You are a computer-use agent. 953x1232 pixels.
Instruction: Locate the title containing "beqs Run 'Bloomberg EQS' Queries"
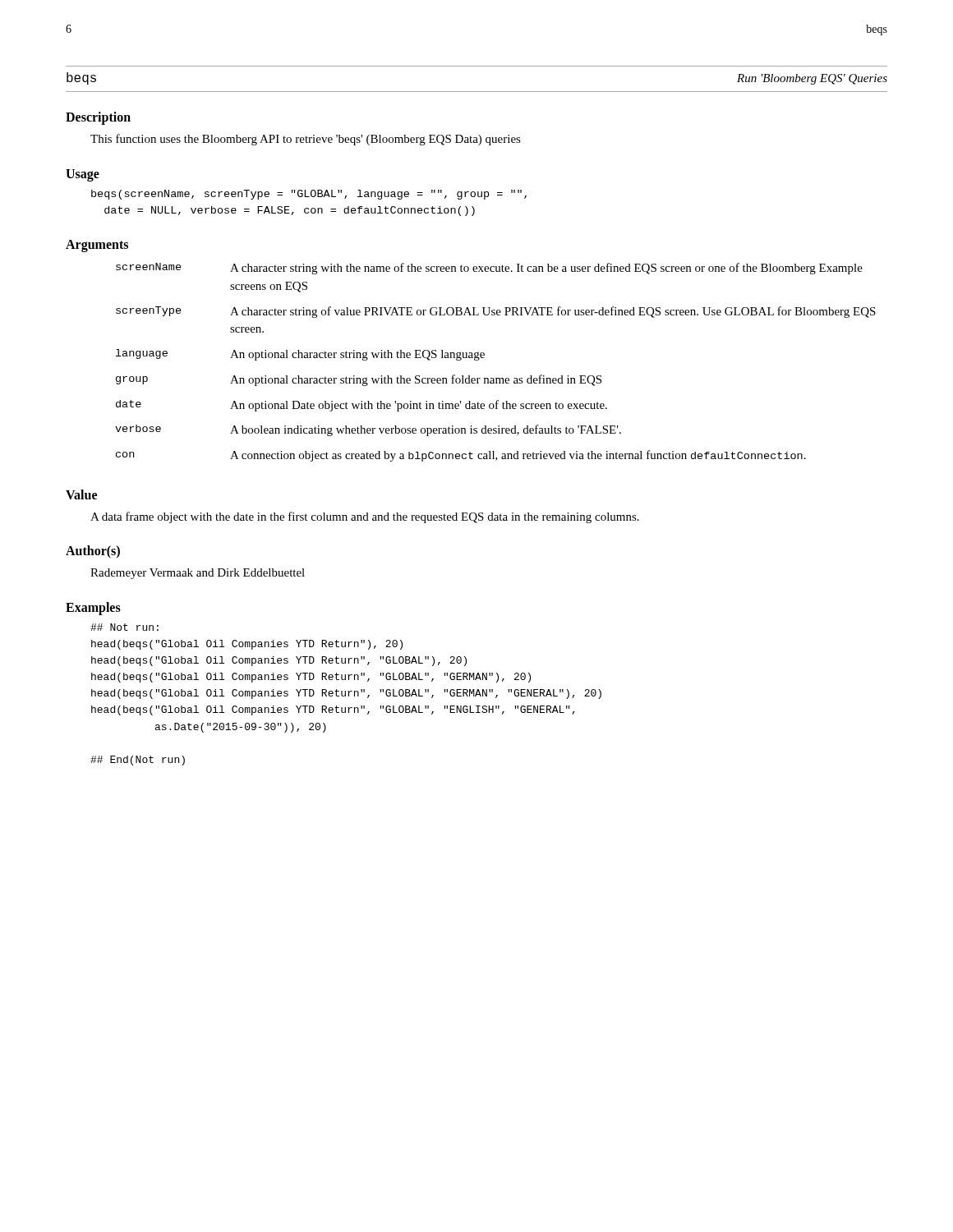pyautogui.click(x=77, y=78)
